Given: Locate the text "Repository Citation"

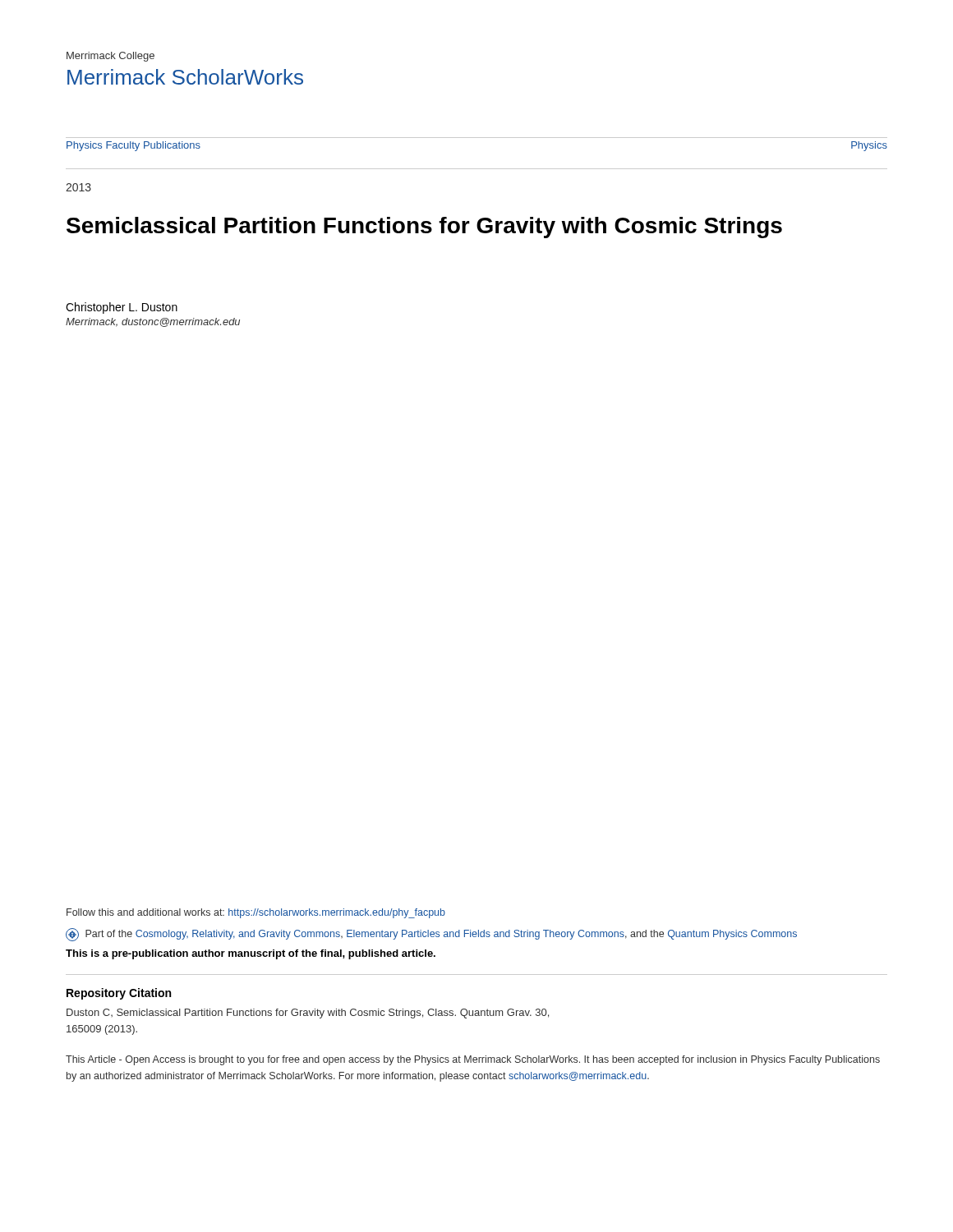Looking at the screenshot, I should click(119, 993).
